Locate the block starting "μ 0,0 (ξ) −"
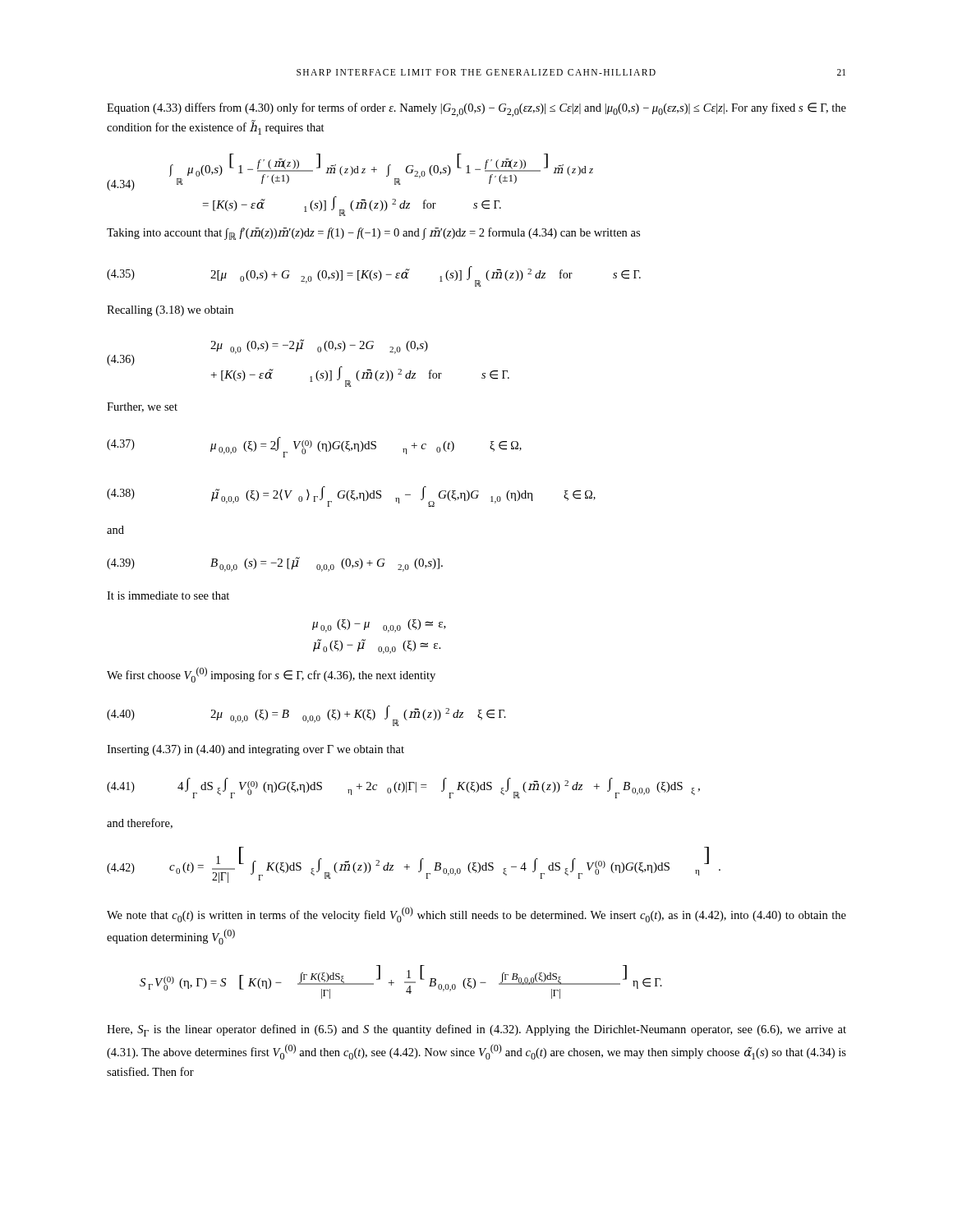 [x=379, y=626]
